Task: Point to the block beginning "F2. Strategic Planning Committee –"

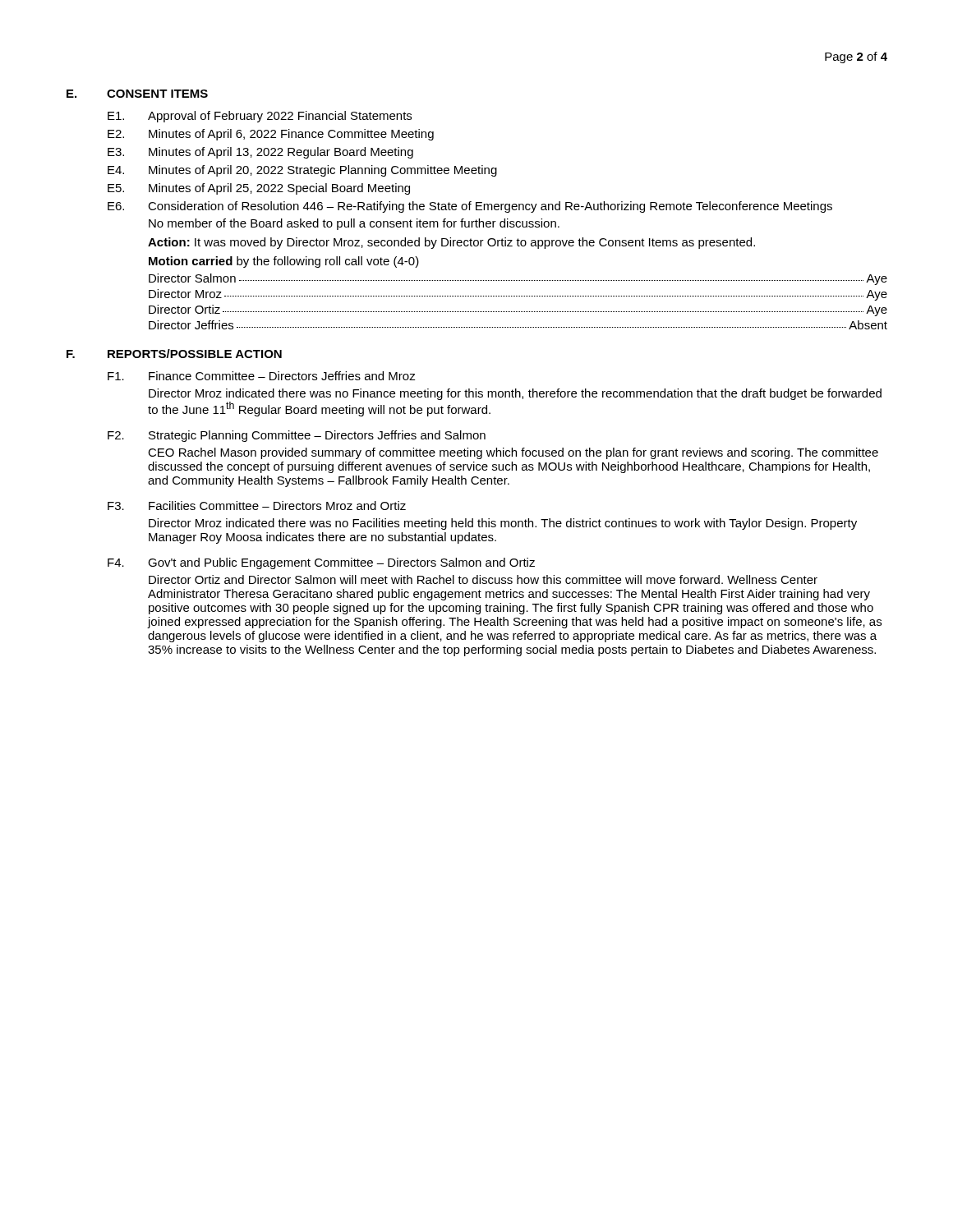Action: 497,459
